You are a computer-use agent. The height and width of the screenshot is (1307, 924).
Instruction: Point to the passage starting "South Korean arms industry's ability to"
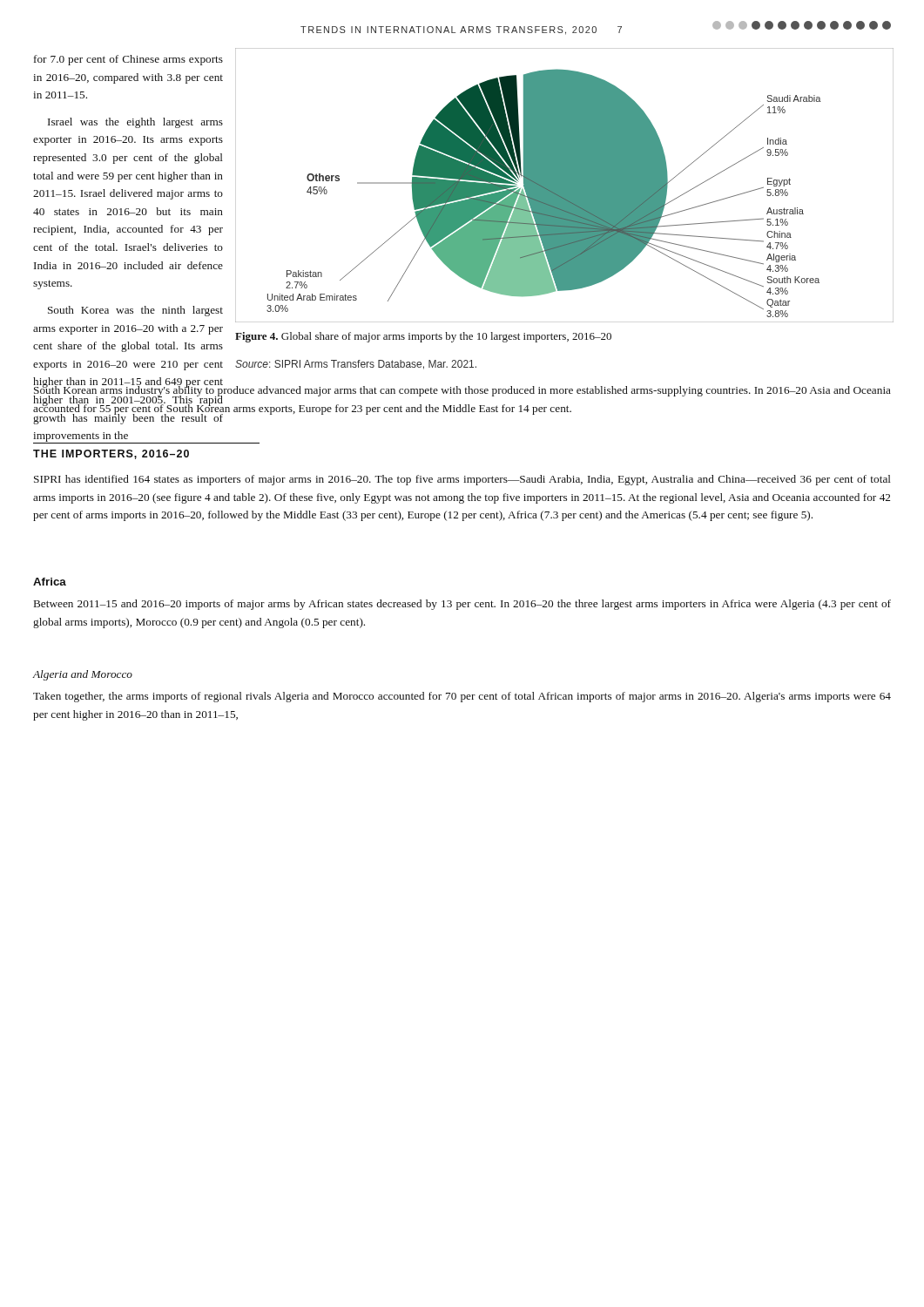click(462, 399)
